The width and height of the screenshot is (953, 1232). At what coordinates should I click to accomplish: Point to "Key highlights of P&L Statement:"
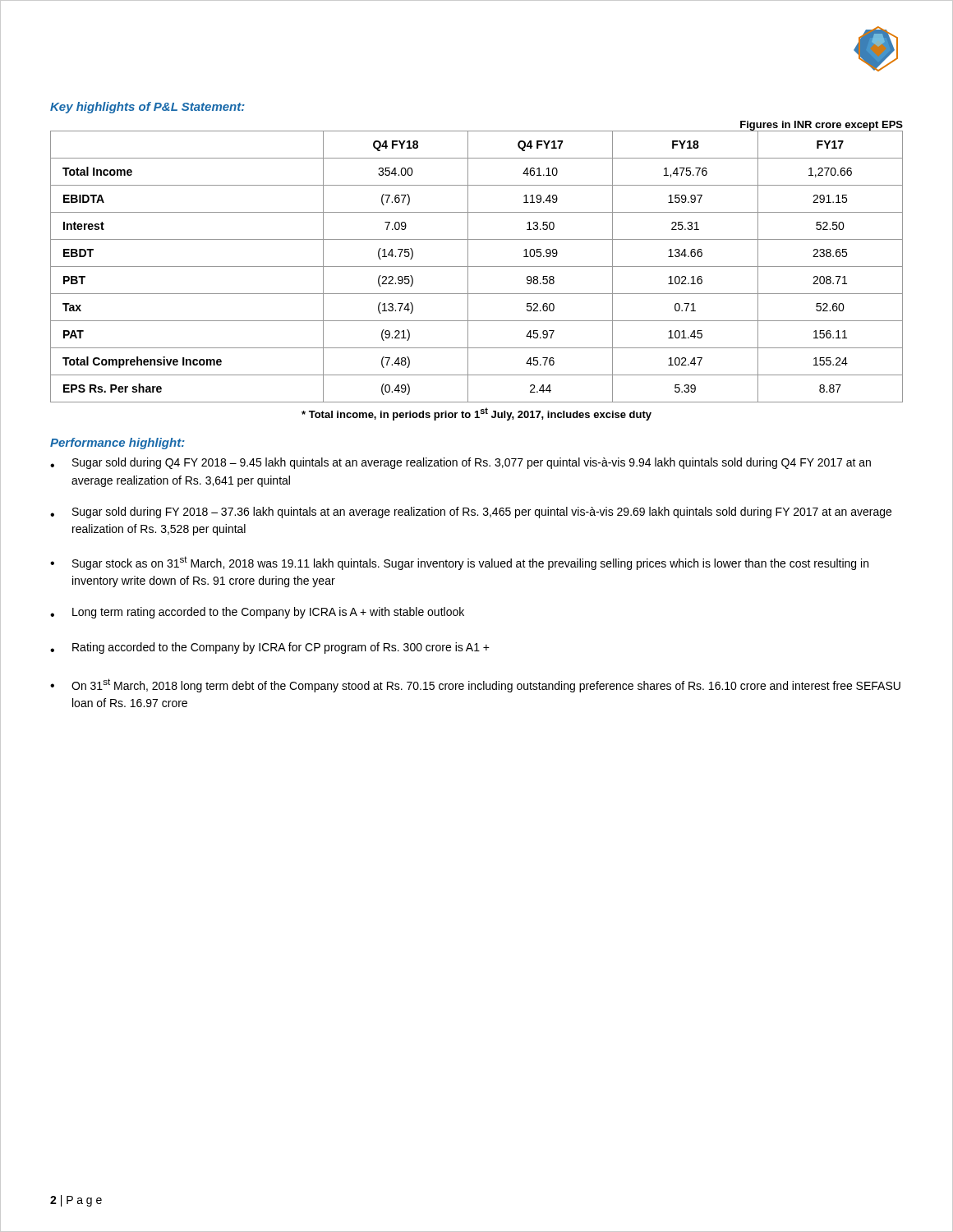[x=148, y=106]
